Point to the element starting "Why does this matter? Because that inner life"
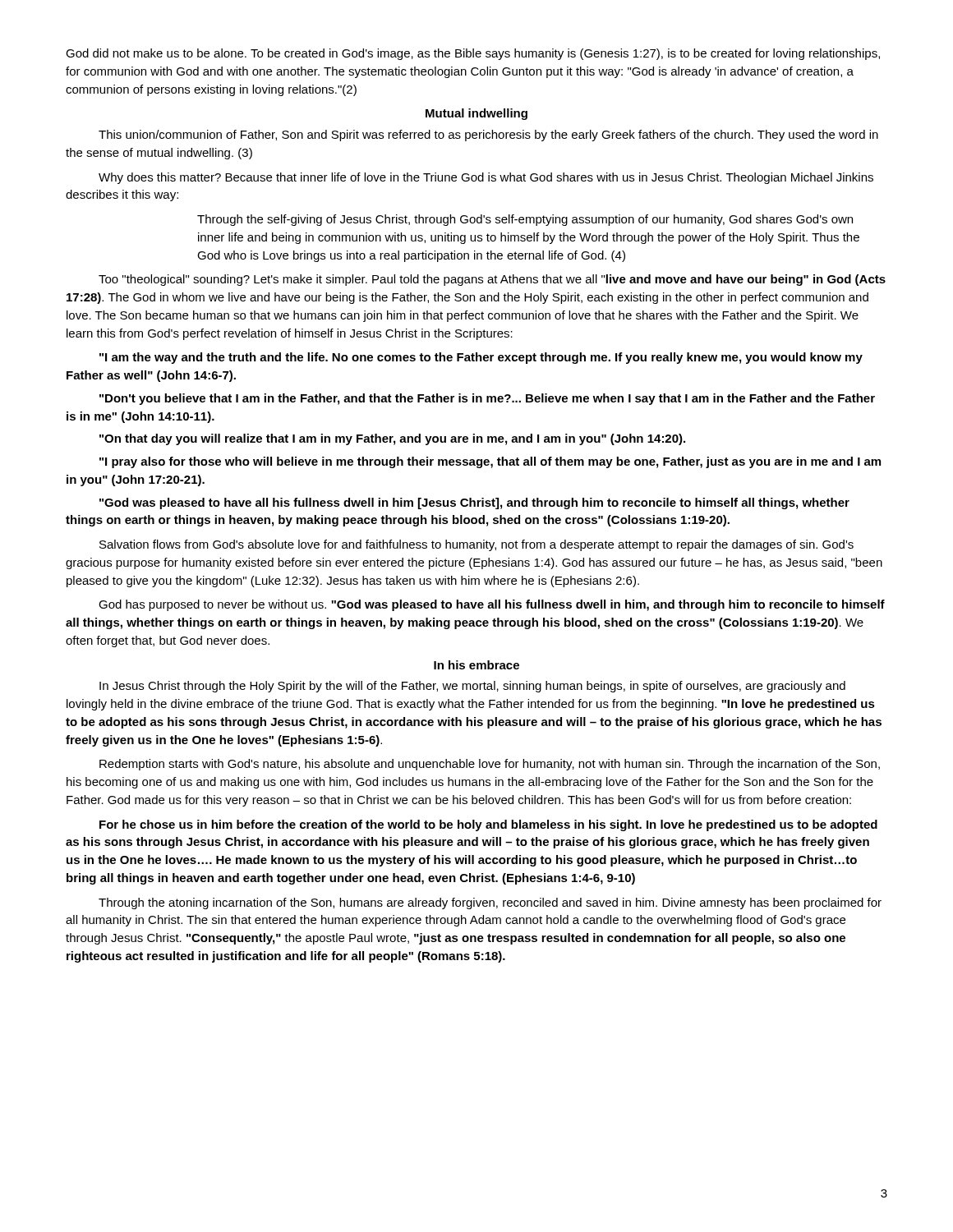Image resolution: width=953 pixels, height=1232 pixels. pyautogui.click(x=470, y=186)
